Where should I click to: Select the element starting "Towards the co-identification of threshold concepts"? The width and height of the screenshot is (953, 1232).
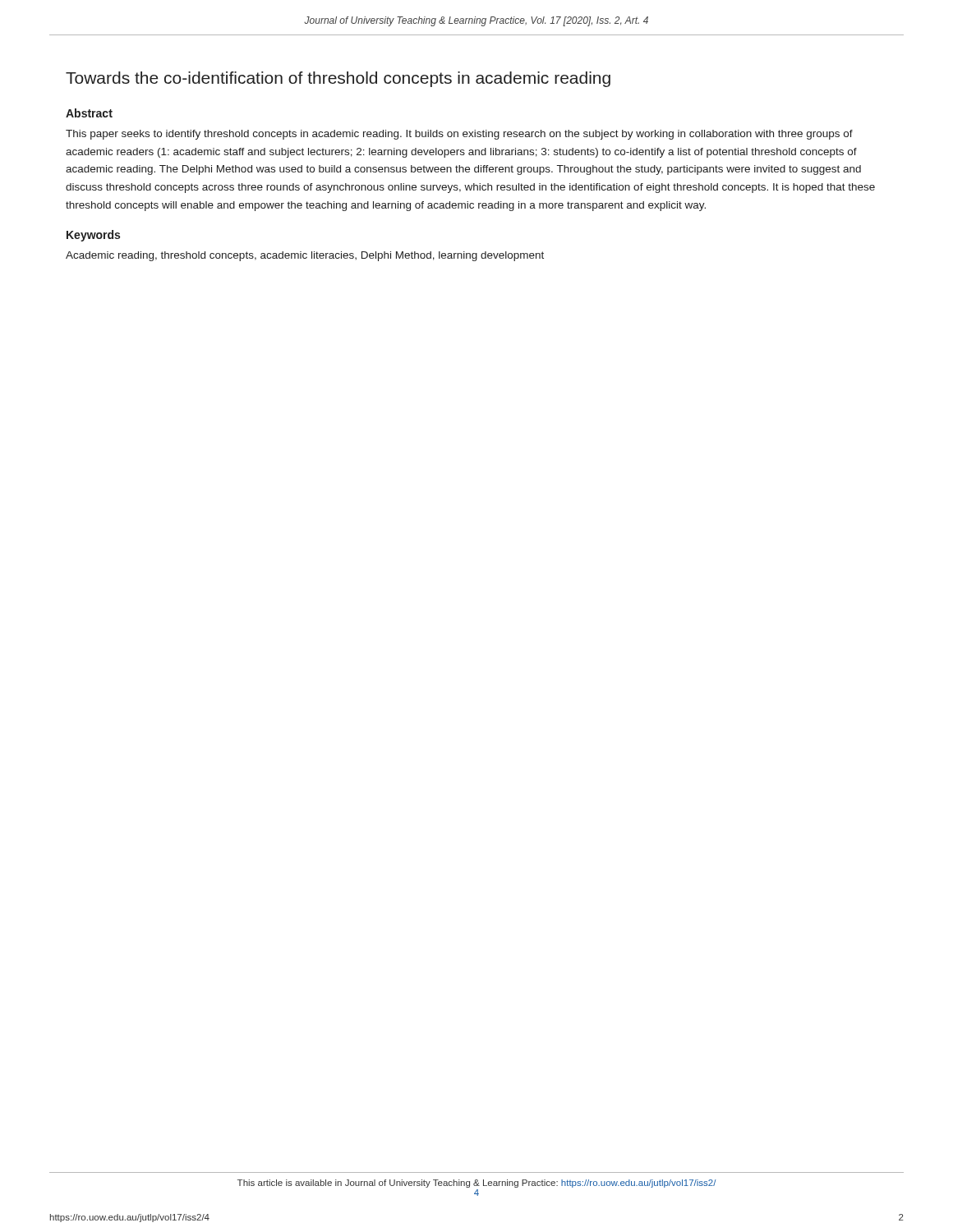click(339, 78)
